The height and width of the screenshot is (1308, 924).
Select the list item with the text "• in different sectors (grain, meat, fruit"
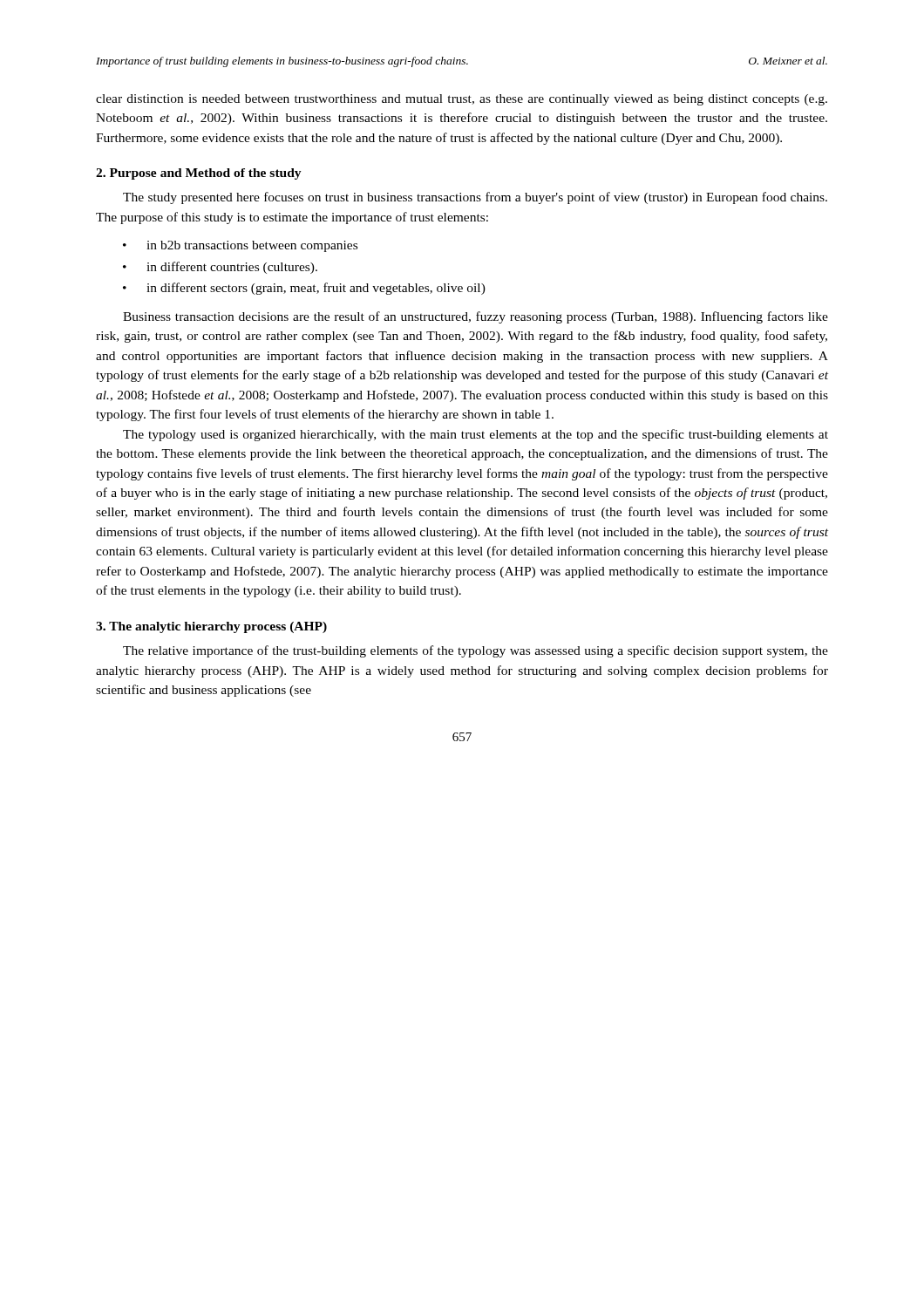pyautogui.click(x=462, y=288)
